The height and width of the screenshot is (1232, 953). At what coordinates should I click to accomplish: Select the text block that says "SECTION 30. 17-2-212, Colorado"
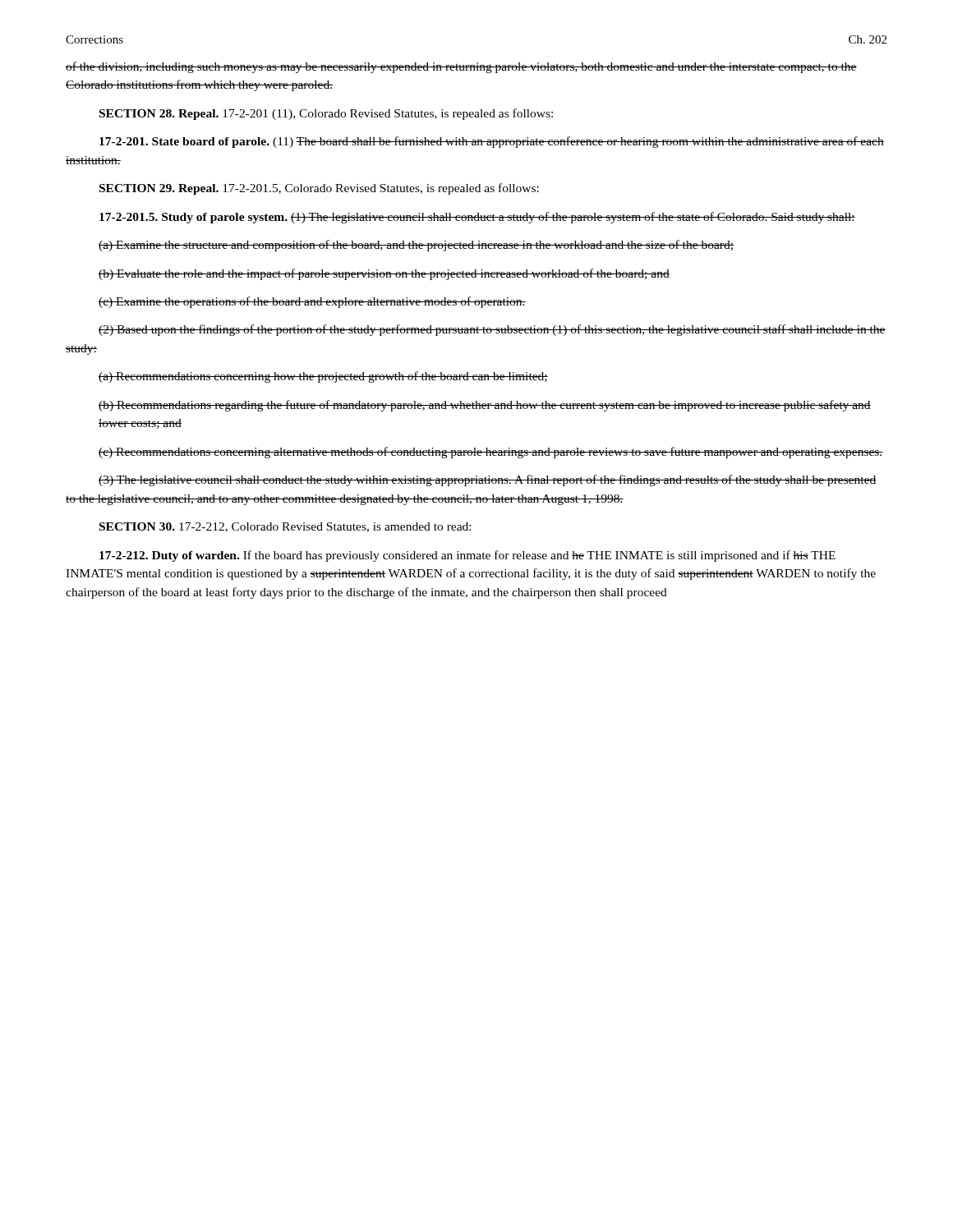point(285,526)
